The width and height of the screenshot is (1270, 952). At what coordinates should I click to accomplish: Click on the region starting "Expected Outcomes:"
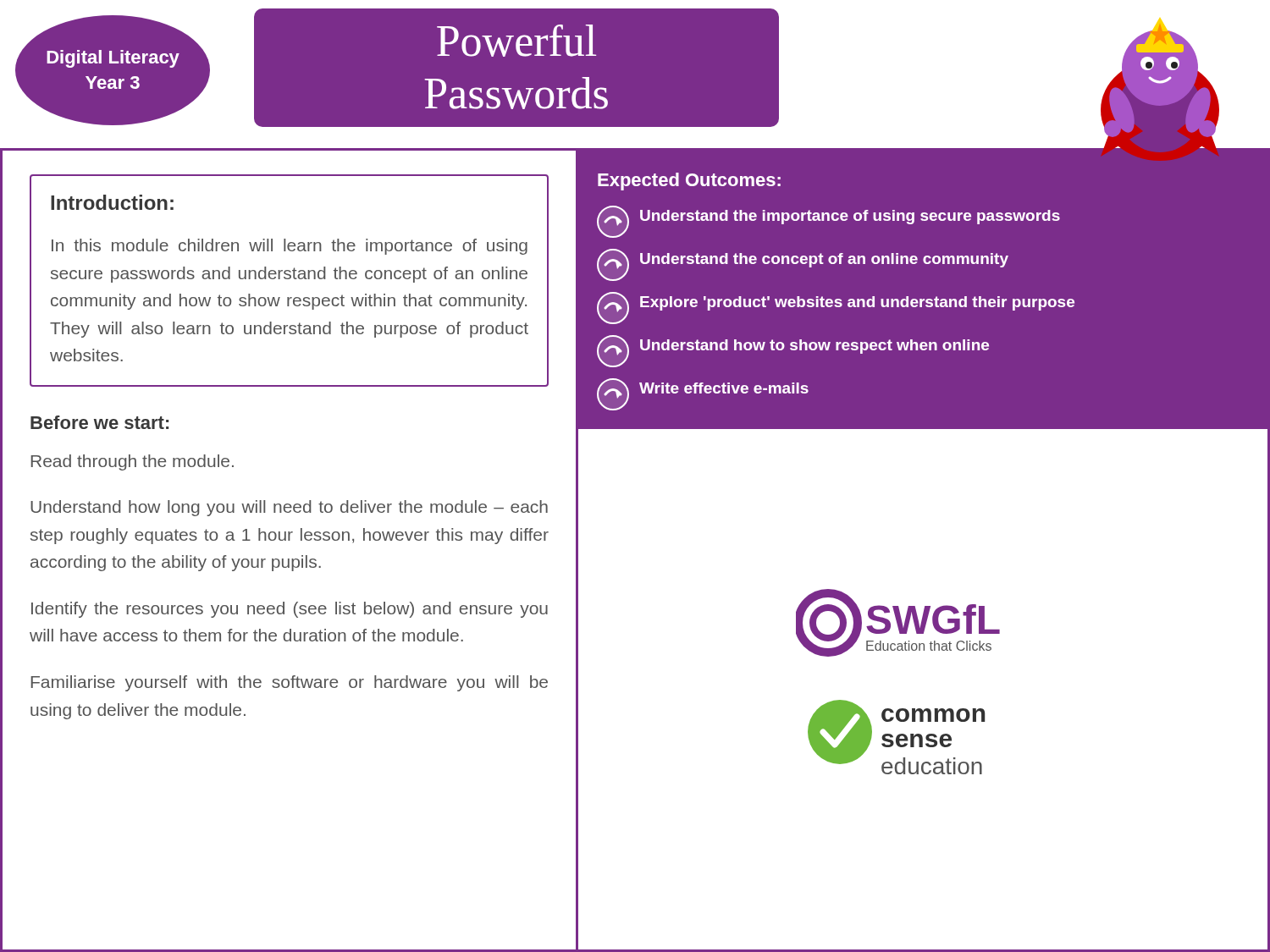(690, 180)
